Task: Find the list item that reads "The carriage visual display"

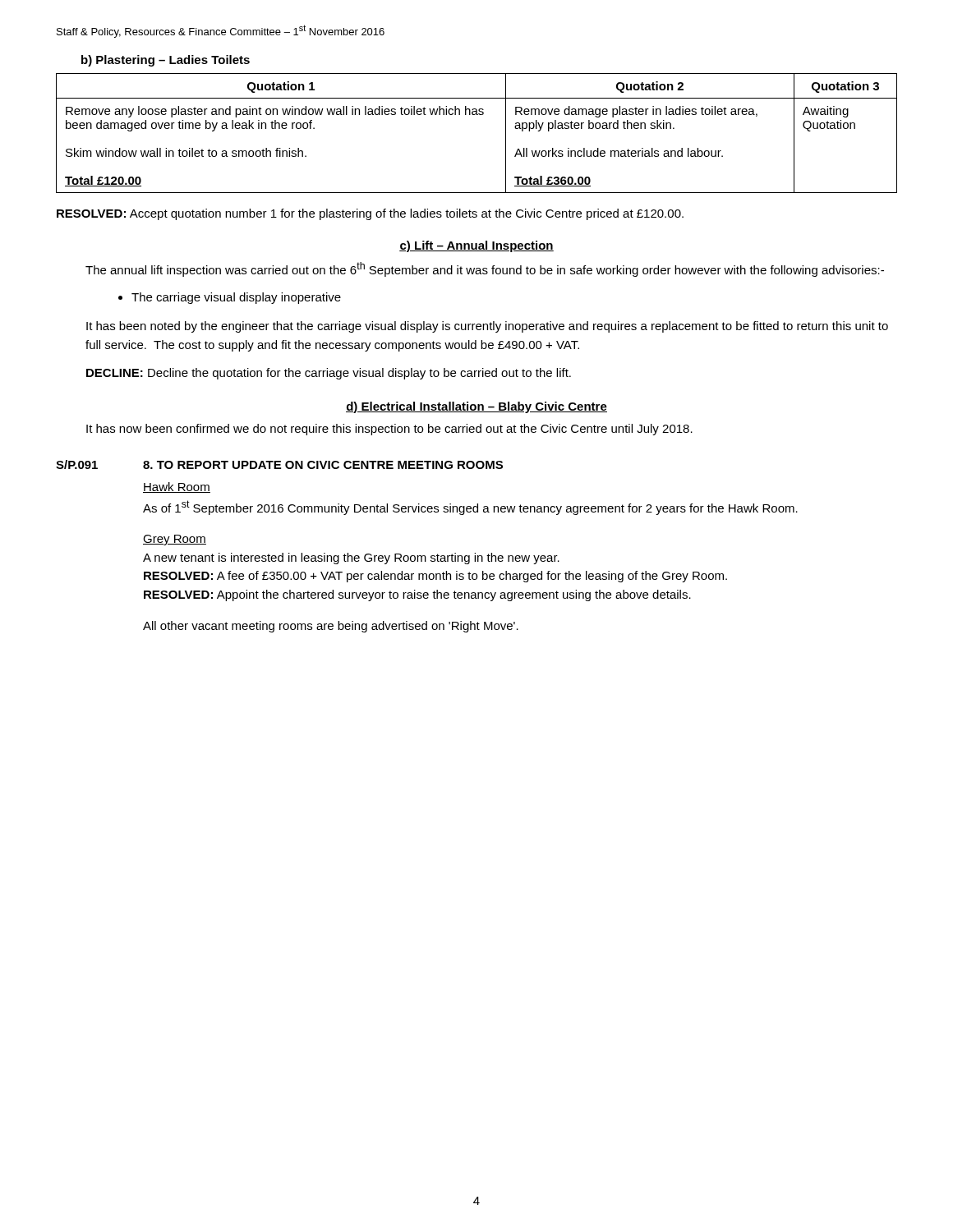Action: (x=230, y=298)
